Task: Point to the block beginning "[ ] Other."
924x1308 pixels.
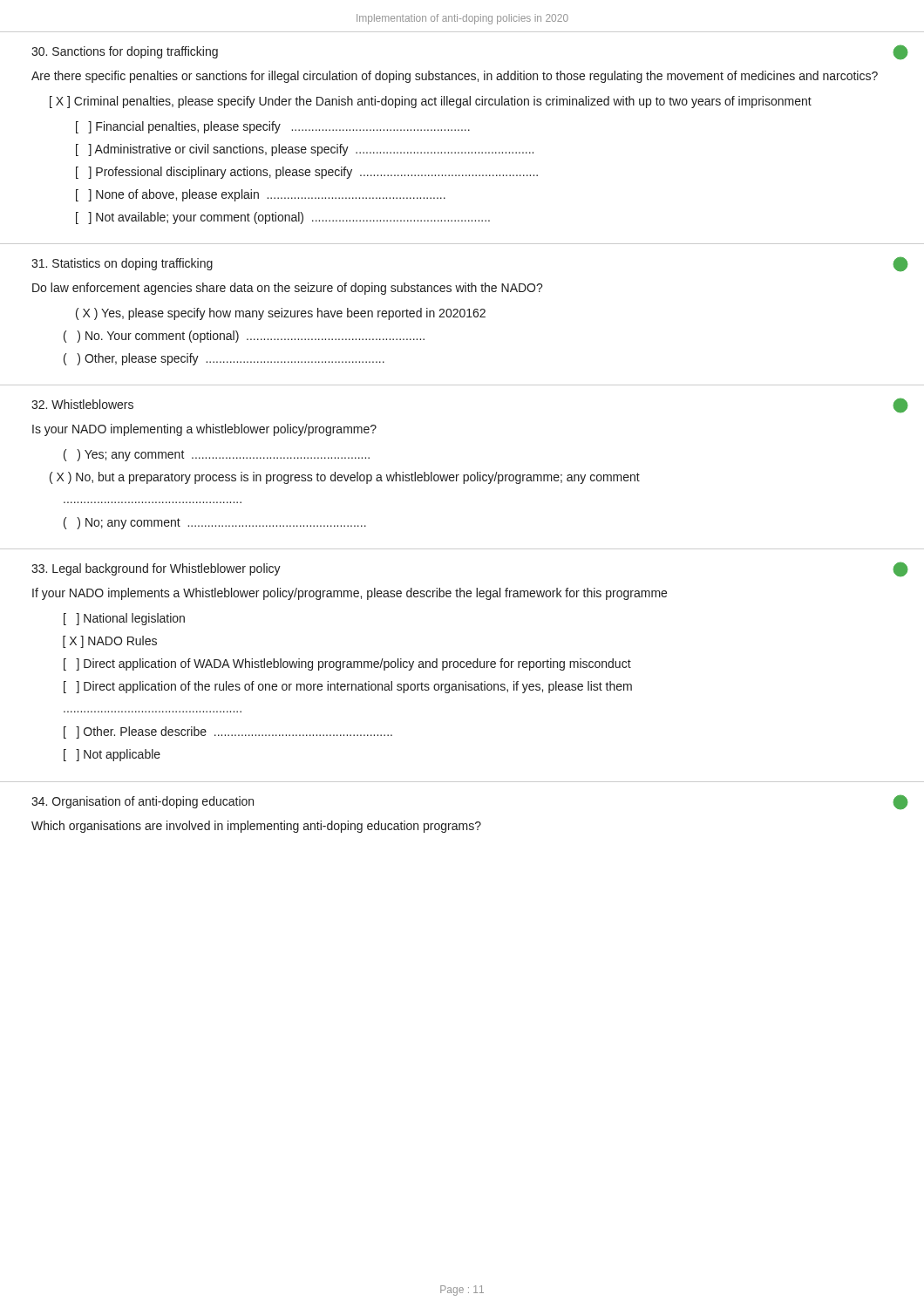Action: coord(228,732)
